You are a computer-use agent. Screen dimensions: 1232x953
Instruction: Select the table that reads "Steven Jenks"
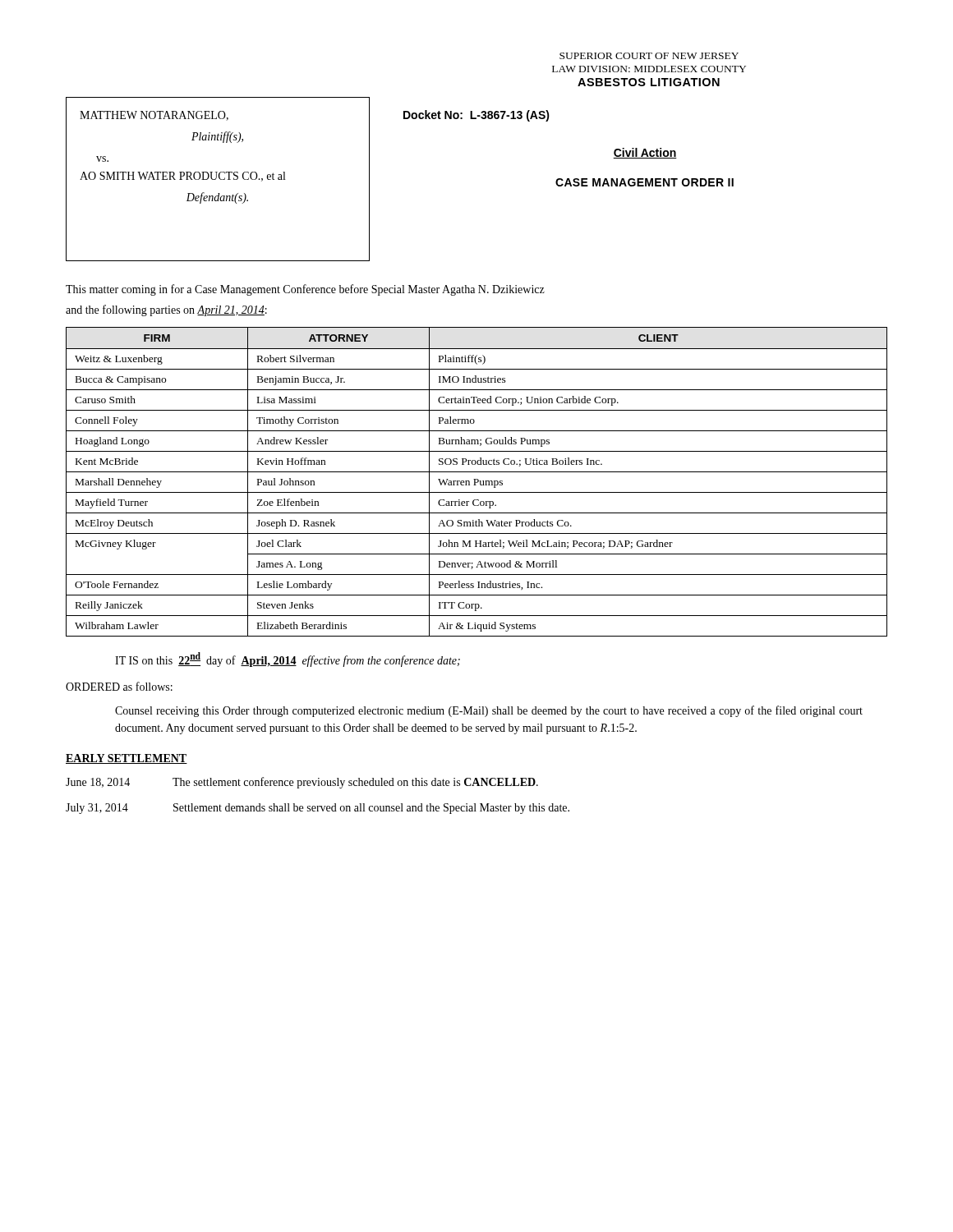[x=476, y=482]
